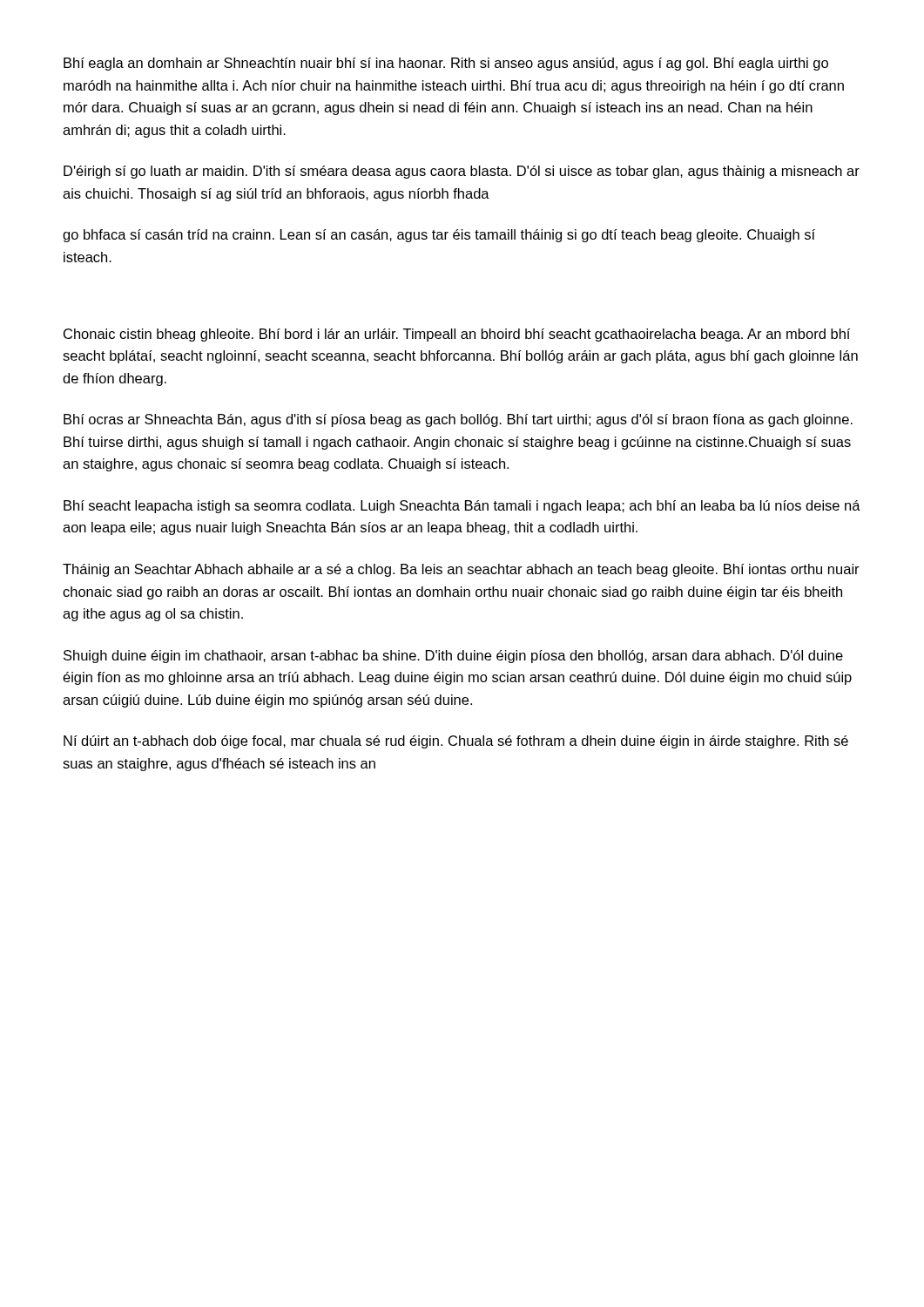Locate the block of text that opens with "Bhí seacht leapacha"
924x1307 pixels.
461,516
